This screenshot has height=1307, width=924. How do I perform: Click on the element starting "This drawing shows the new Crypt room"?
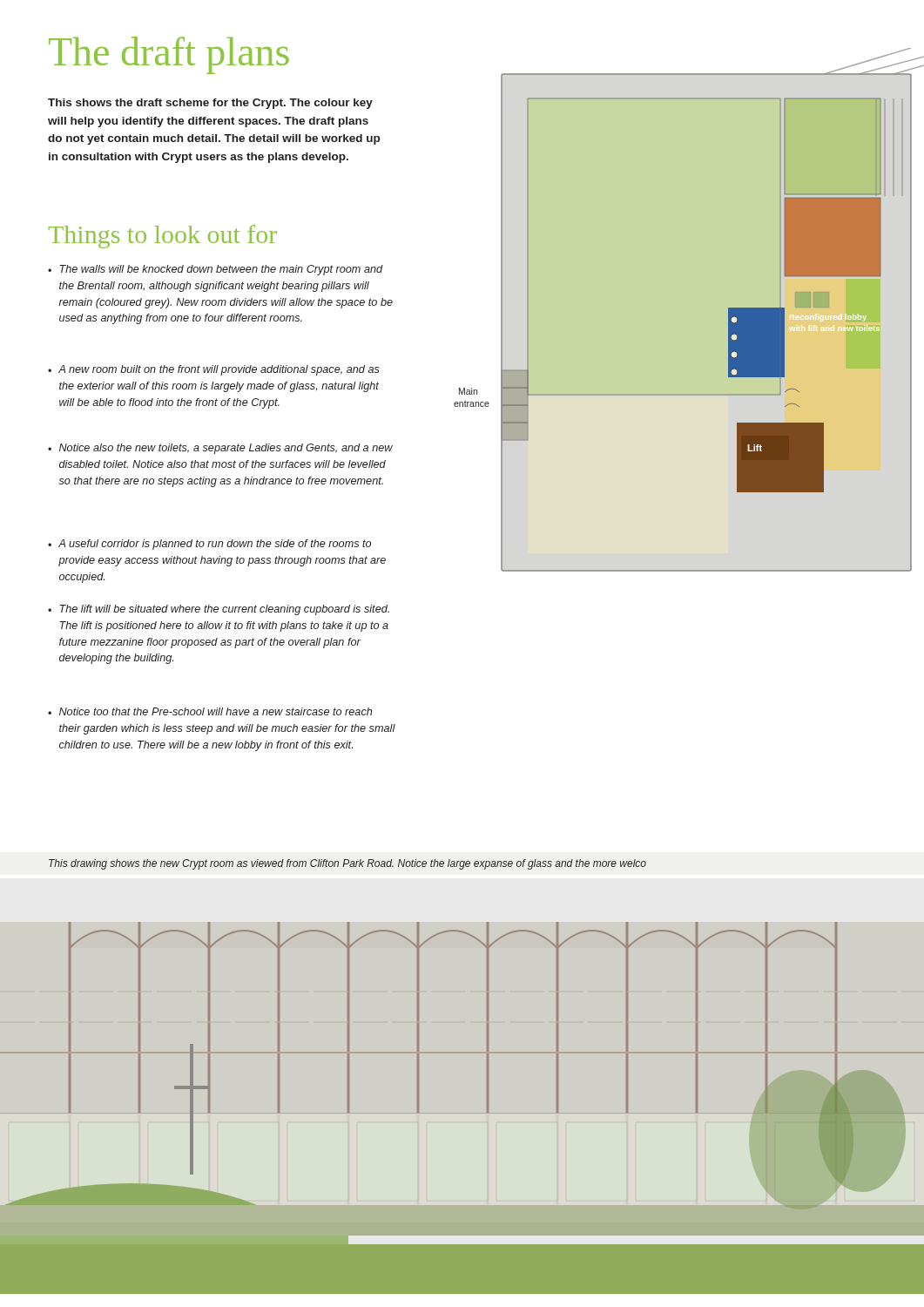(347, 863)
